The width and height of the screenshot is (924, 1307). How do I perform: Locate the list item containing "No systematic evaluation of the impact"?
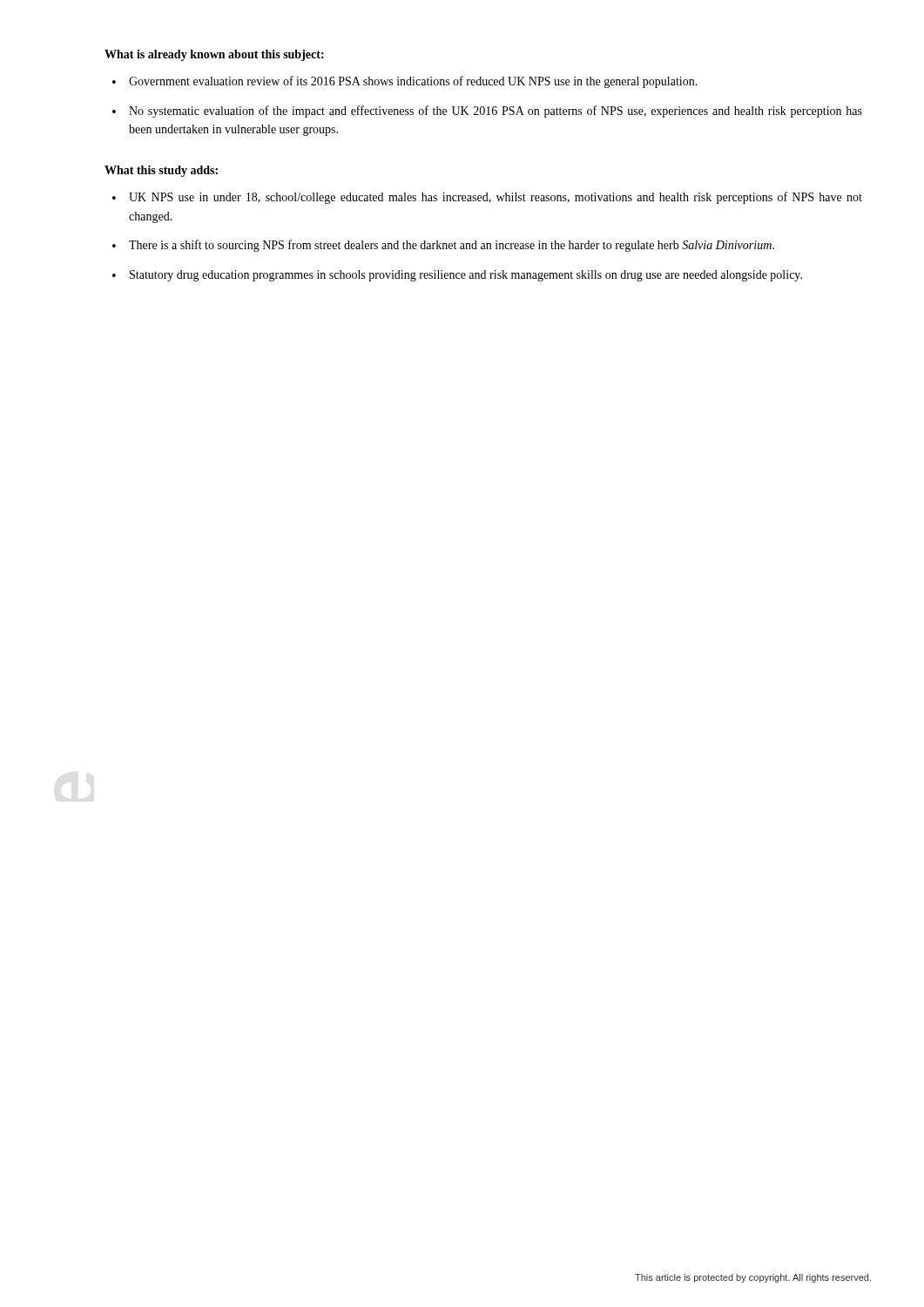(483, 121)
